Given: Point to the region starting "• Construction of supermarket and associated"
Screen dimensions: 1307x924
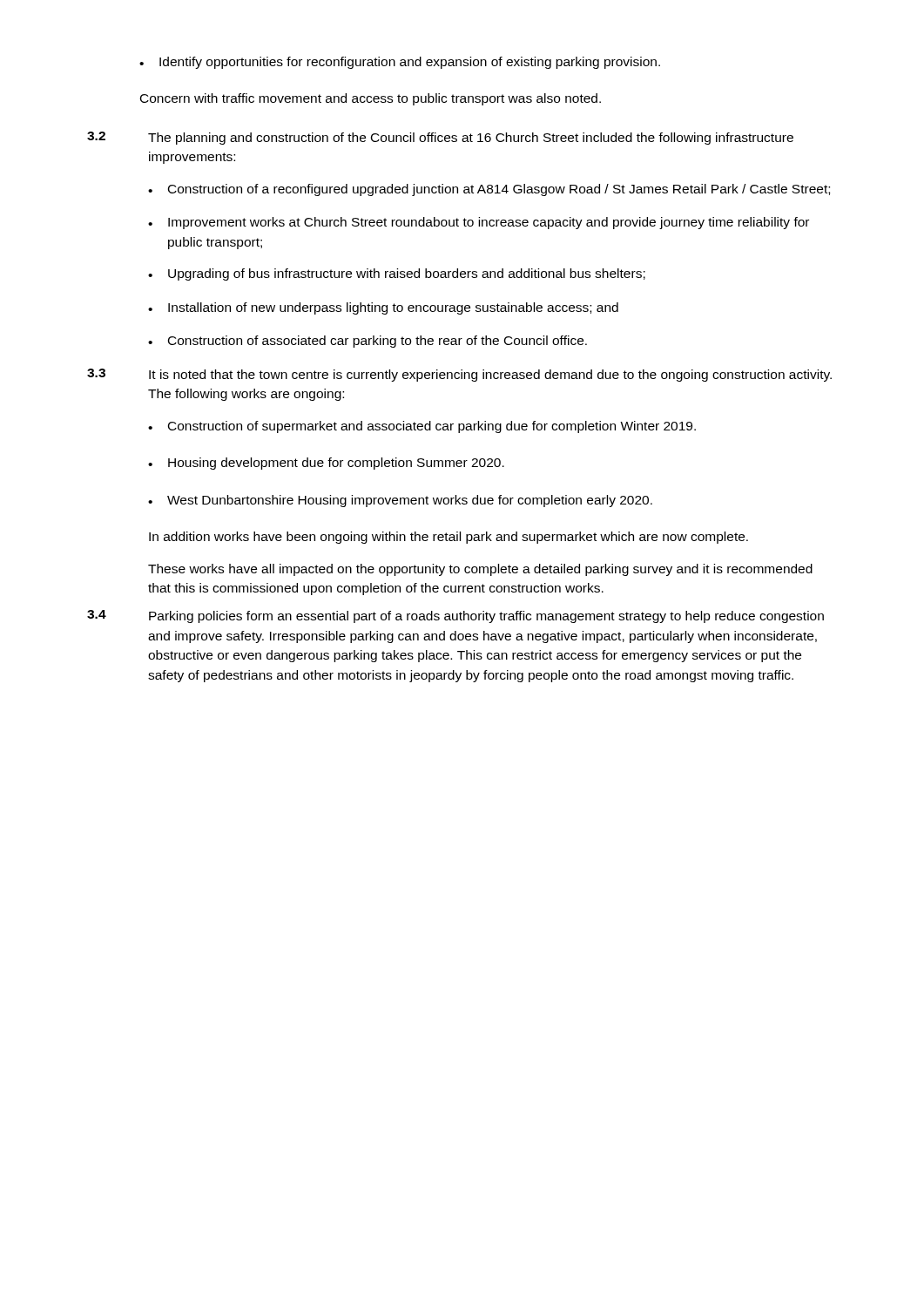Looking at the screenshot, I should [422, 427].
